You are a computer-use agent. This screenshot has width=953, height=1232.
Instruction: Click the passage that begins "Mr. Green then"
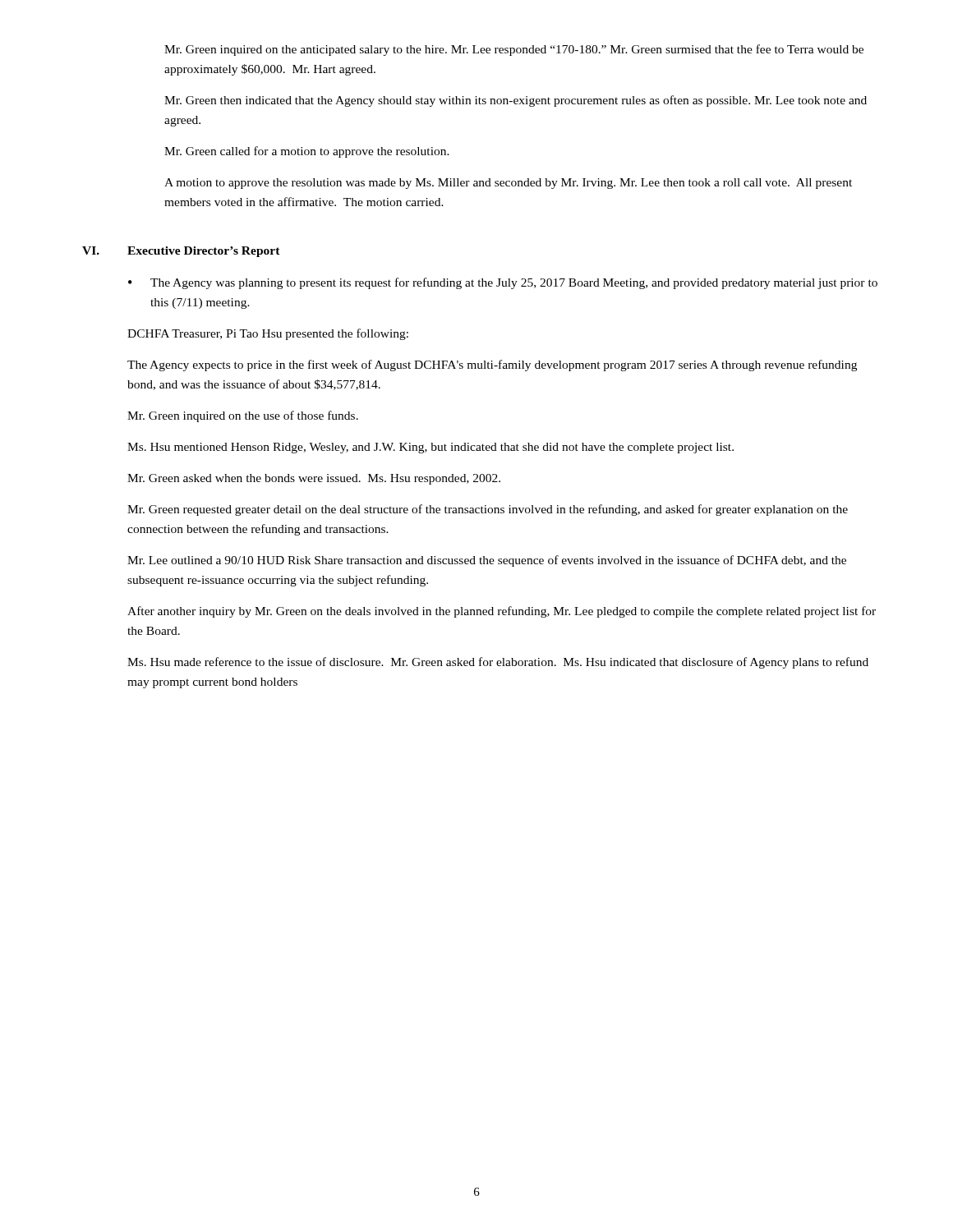[x=516, y=110]
